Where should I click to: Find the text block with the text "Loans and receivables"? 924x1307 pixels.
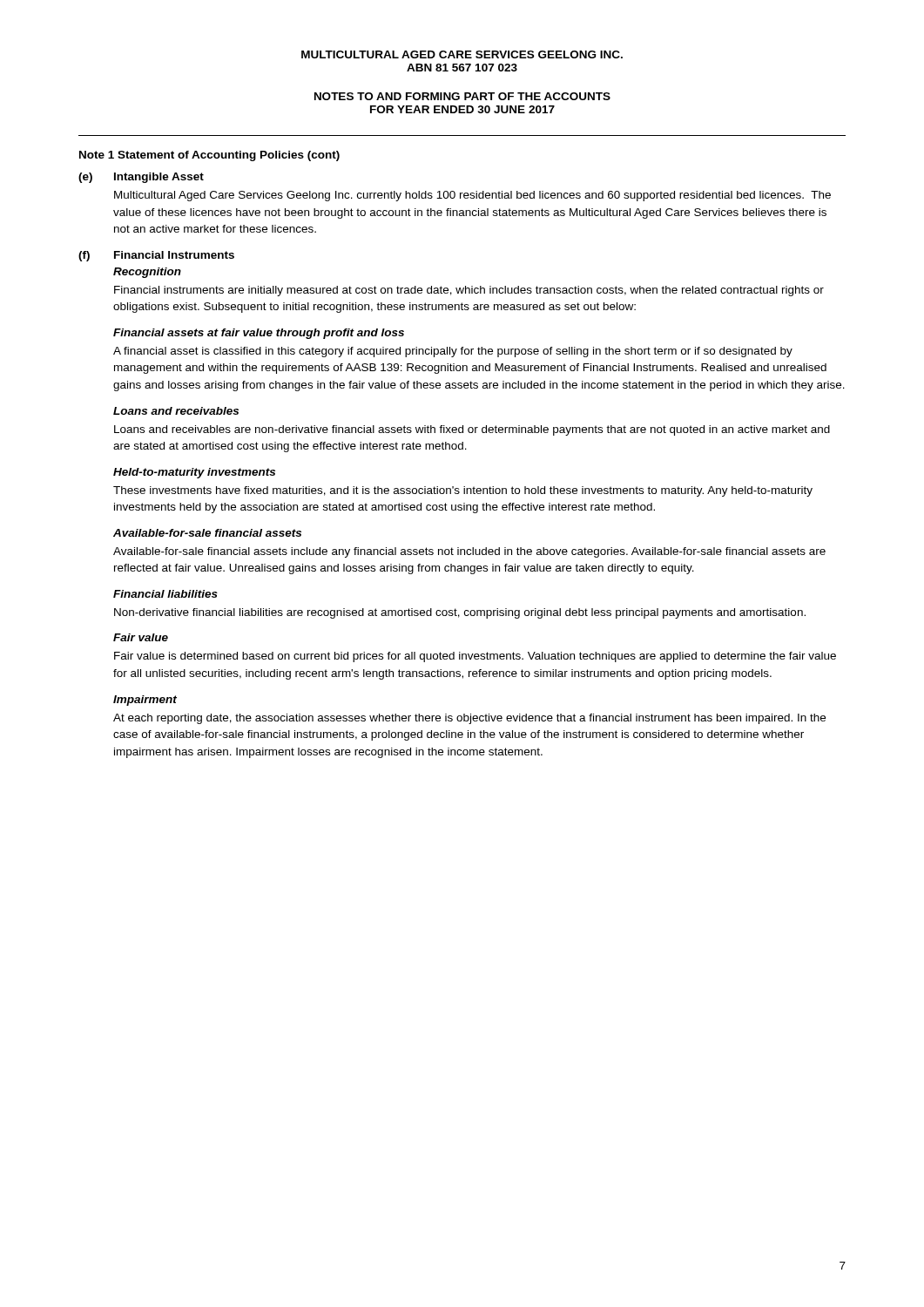(479, 438)
